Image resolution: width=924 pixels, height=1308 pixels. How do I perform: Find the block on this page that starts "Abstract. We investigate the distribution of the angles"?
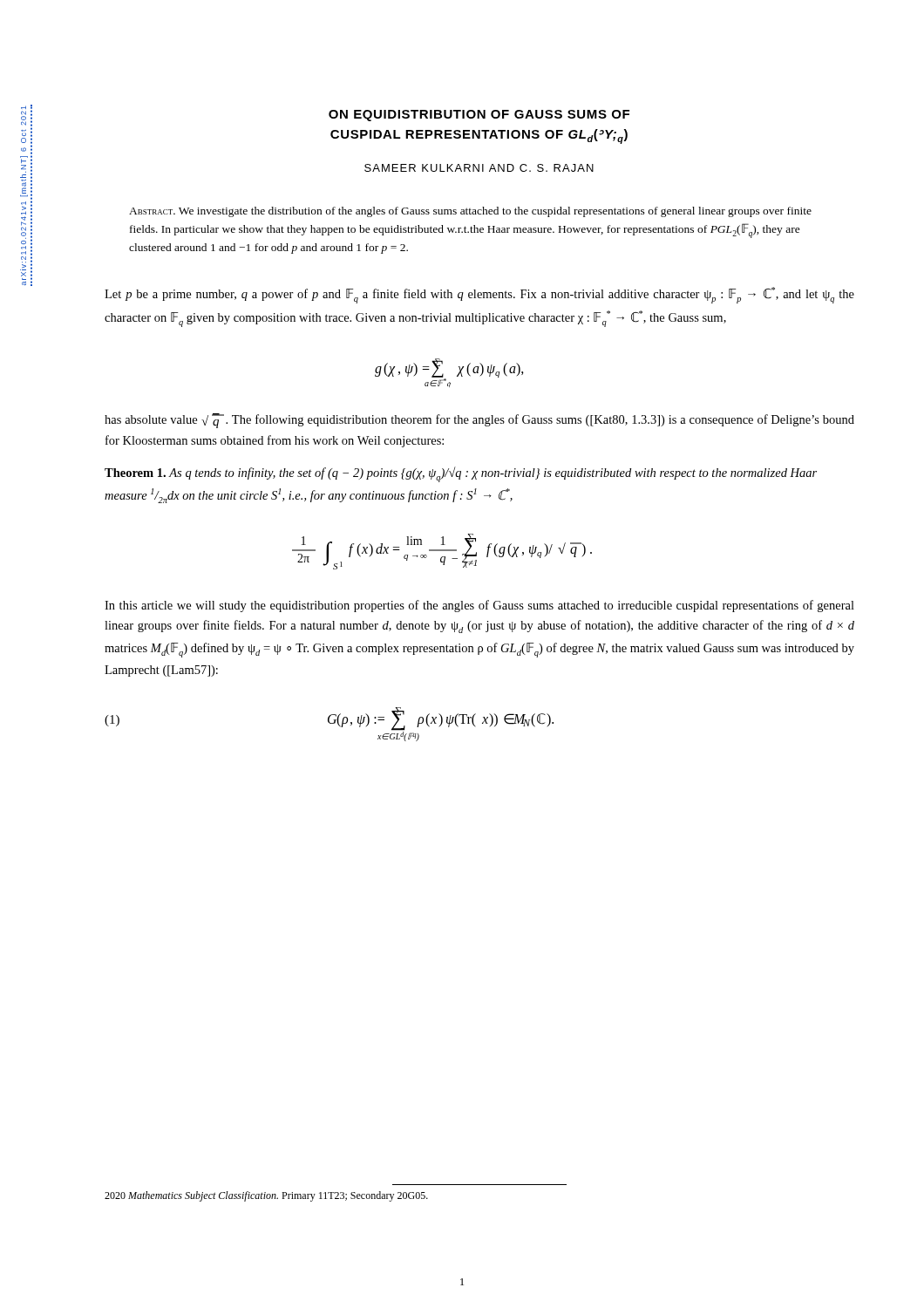[x=470, y=229]
